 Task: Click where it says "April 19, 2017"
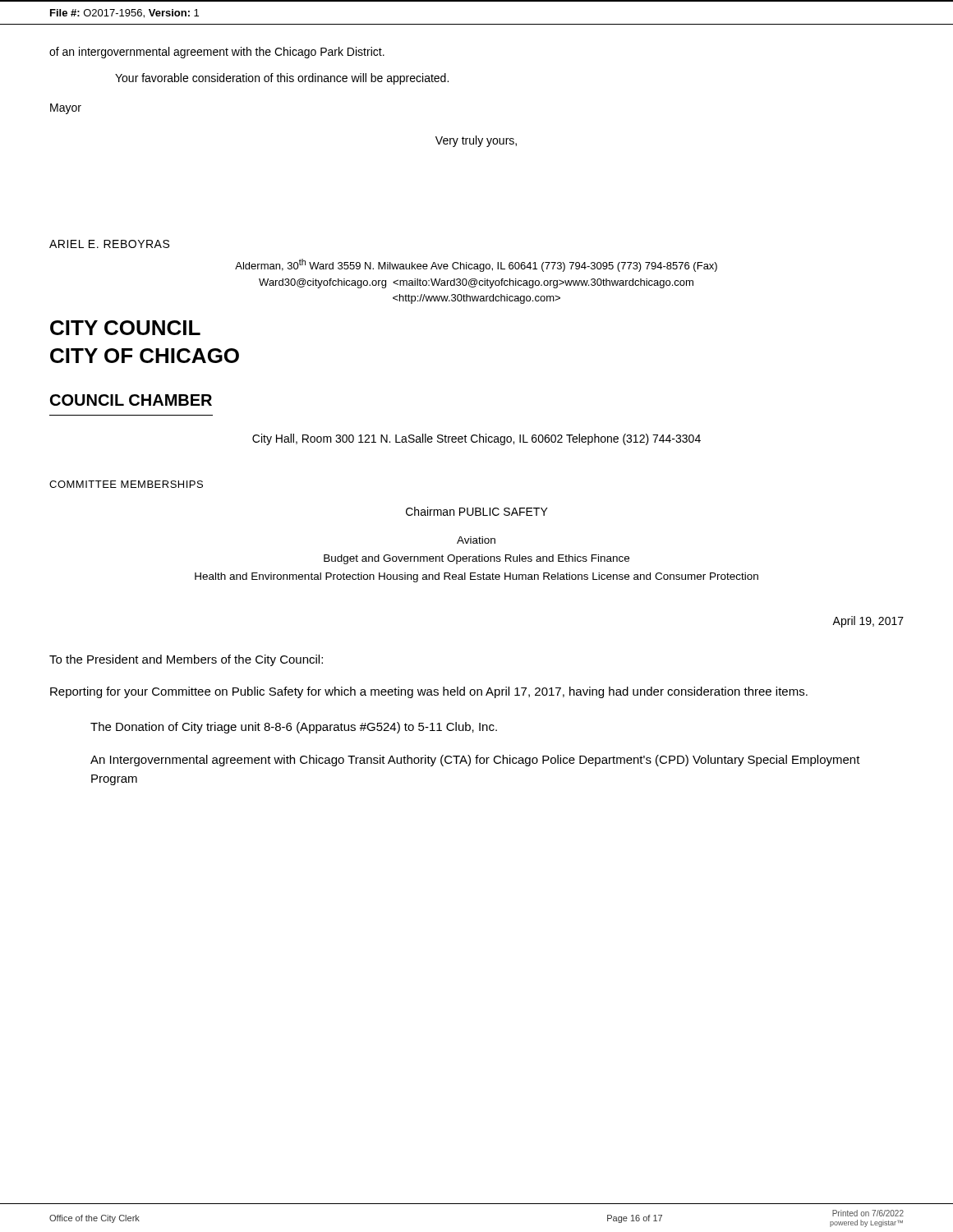click(868, 621)
